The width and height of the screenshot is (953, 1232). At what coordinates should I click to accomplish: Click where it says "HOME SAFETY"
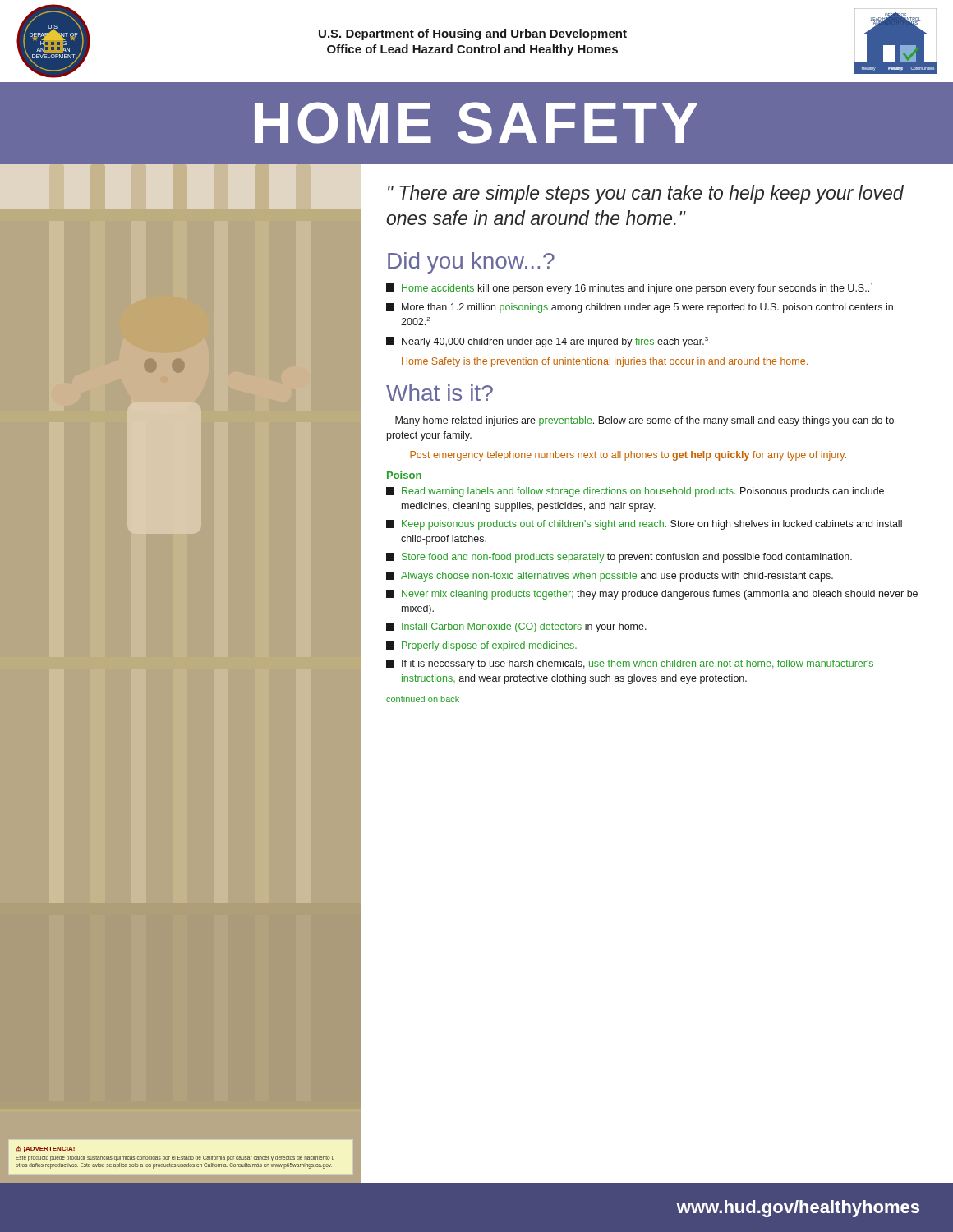(476, 123)
